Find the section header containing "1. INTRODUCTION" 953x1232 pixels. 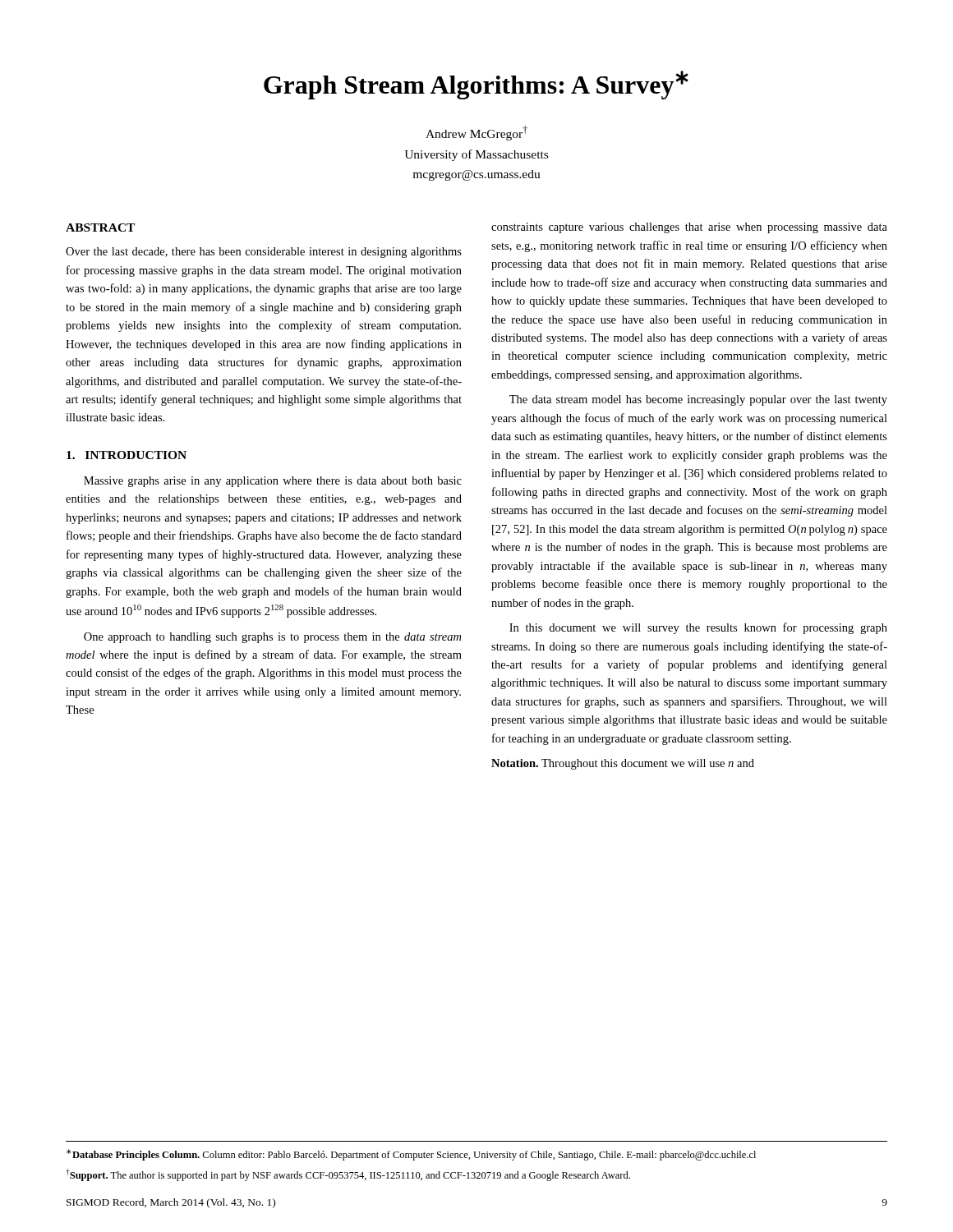coord(126,455)
